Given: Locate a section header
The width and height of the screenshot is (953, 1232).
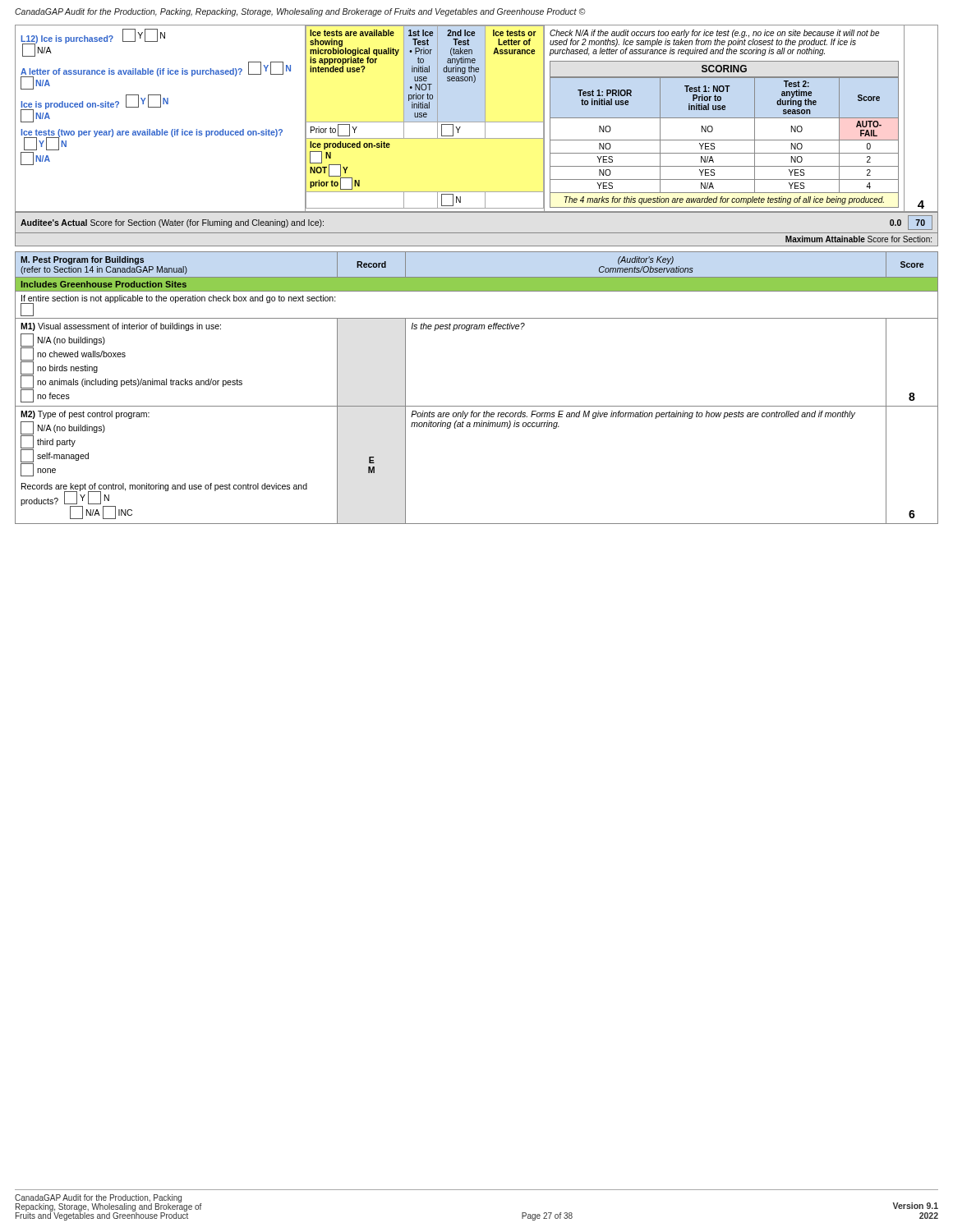Looking at the screenshot, I should coord(104,265).
